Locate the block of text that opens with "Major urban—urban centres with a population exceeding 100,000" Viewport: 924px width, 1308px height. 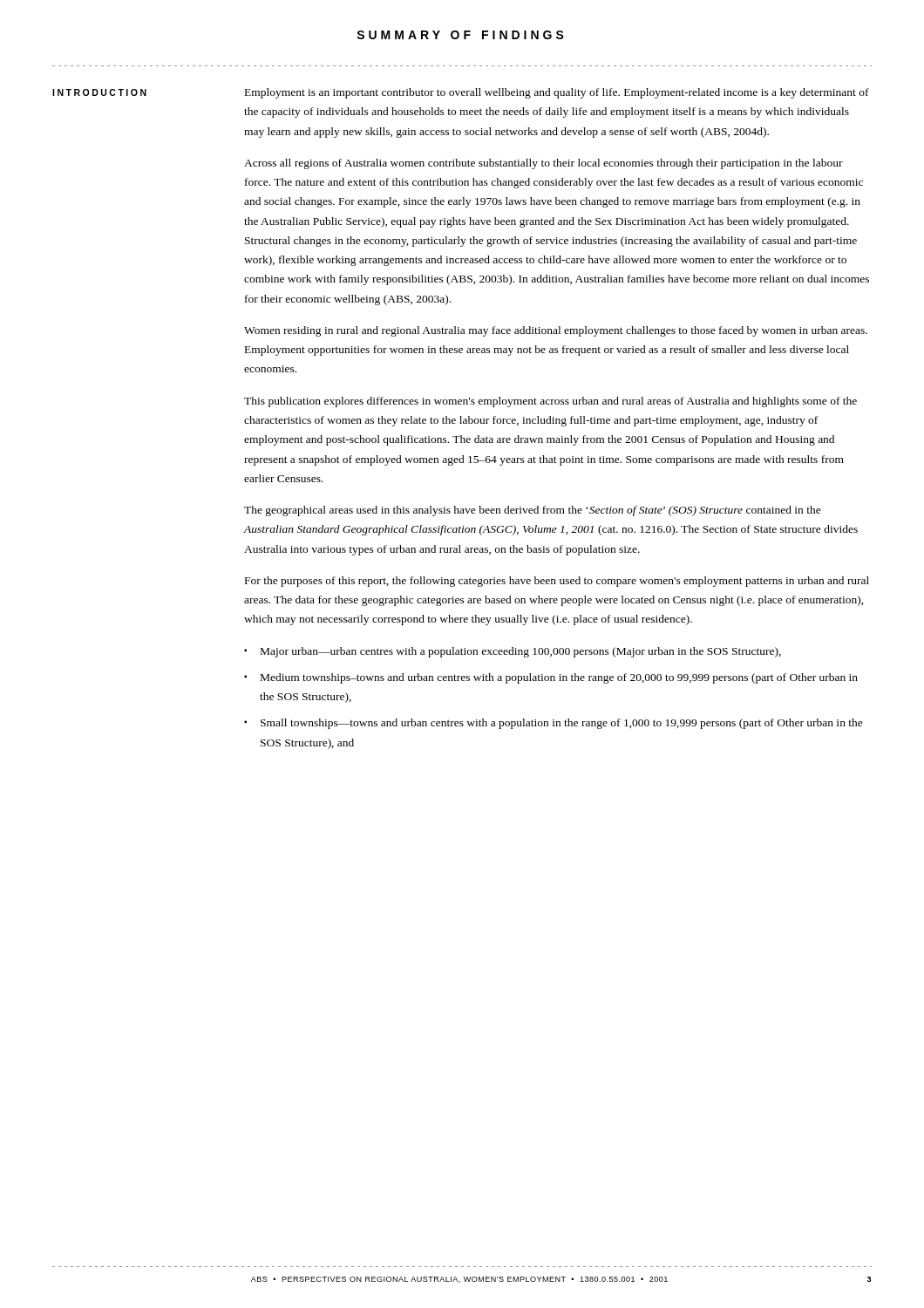pos(521,651)
